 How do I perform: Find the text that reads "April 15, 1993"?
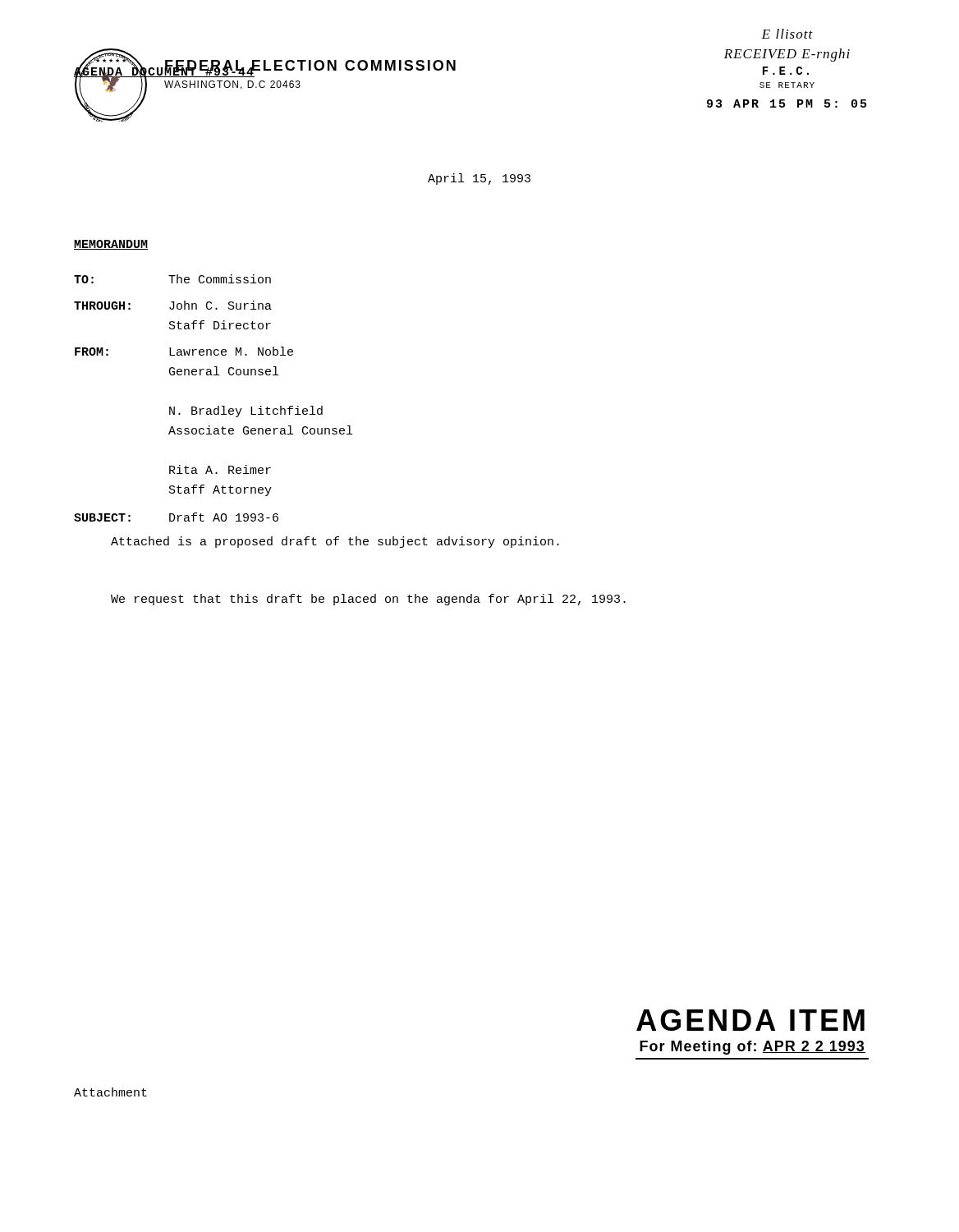pos(480,179)
